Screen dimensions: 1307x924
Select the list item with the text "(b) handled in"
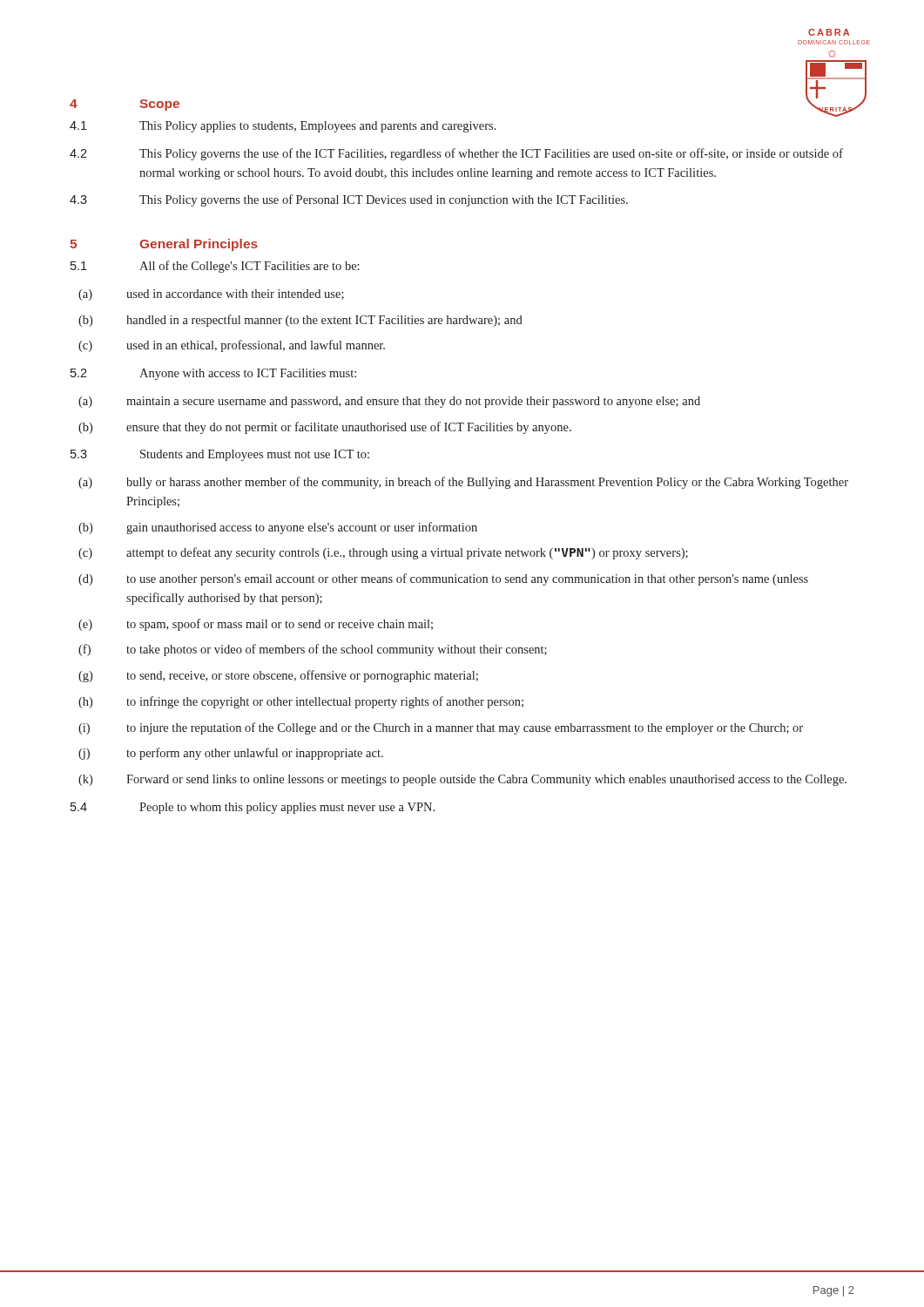462,320
